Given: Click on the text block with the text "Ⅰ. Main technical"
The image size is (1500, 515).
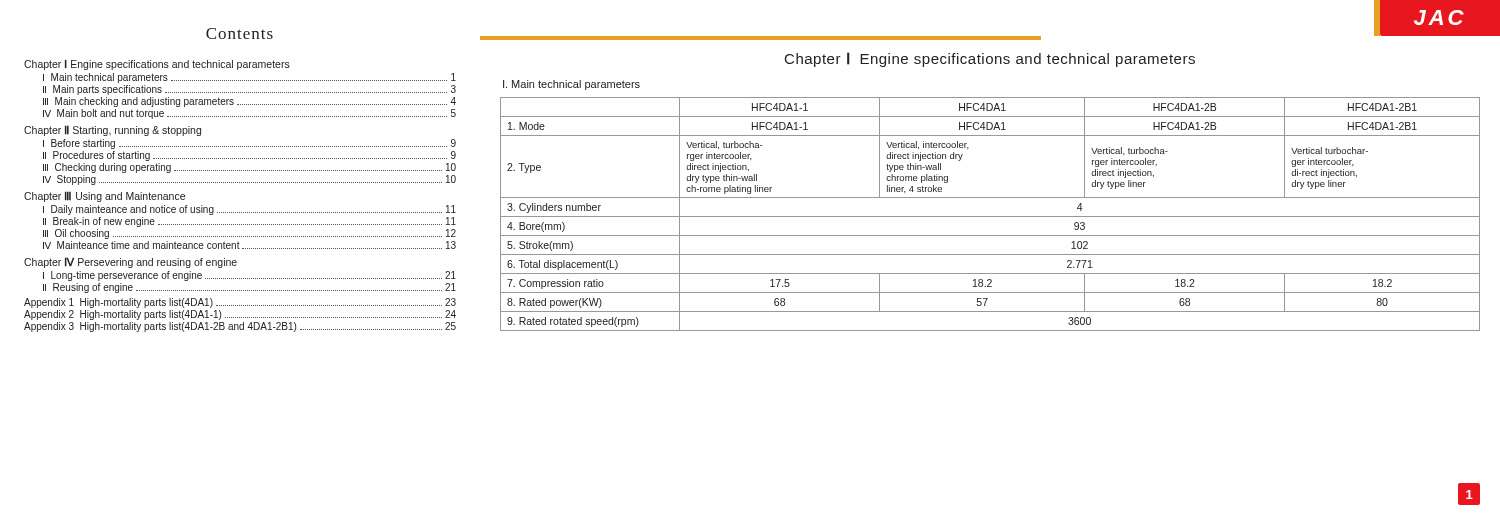Looking at the screenshot, I should point(571,84).
